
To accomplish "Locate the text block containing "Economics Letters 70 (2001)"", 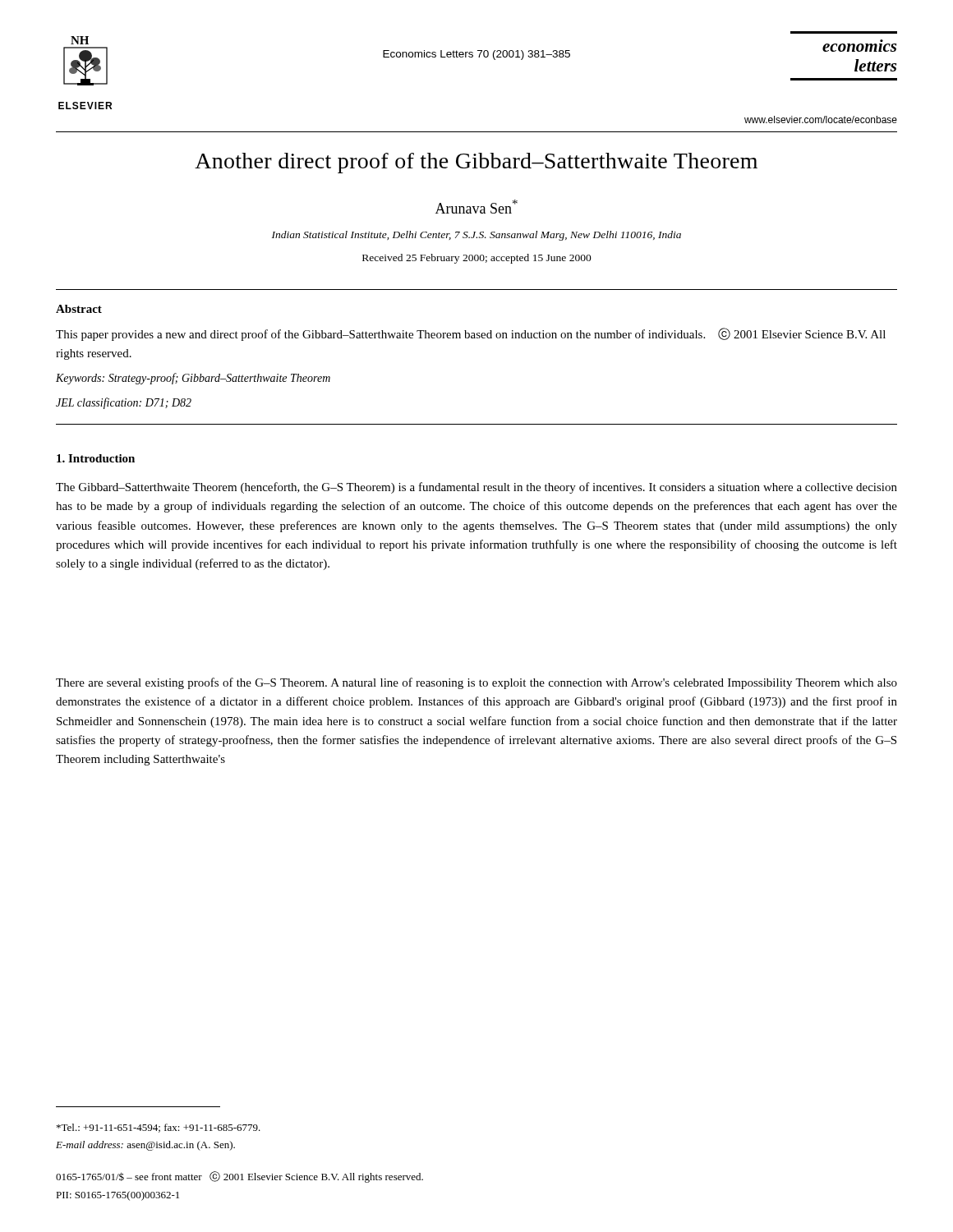I will pos(476,54).
